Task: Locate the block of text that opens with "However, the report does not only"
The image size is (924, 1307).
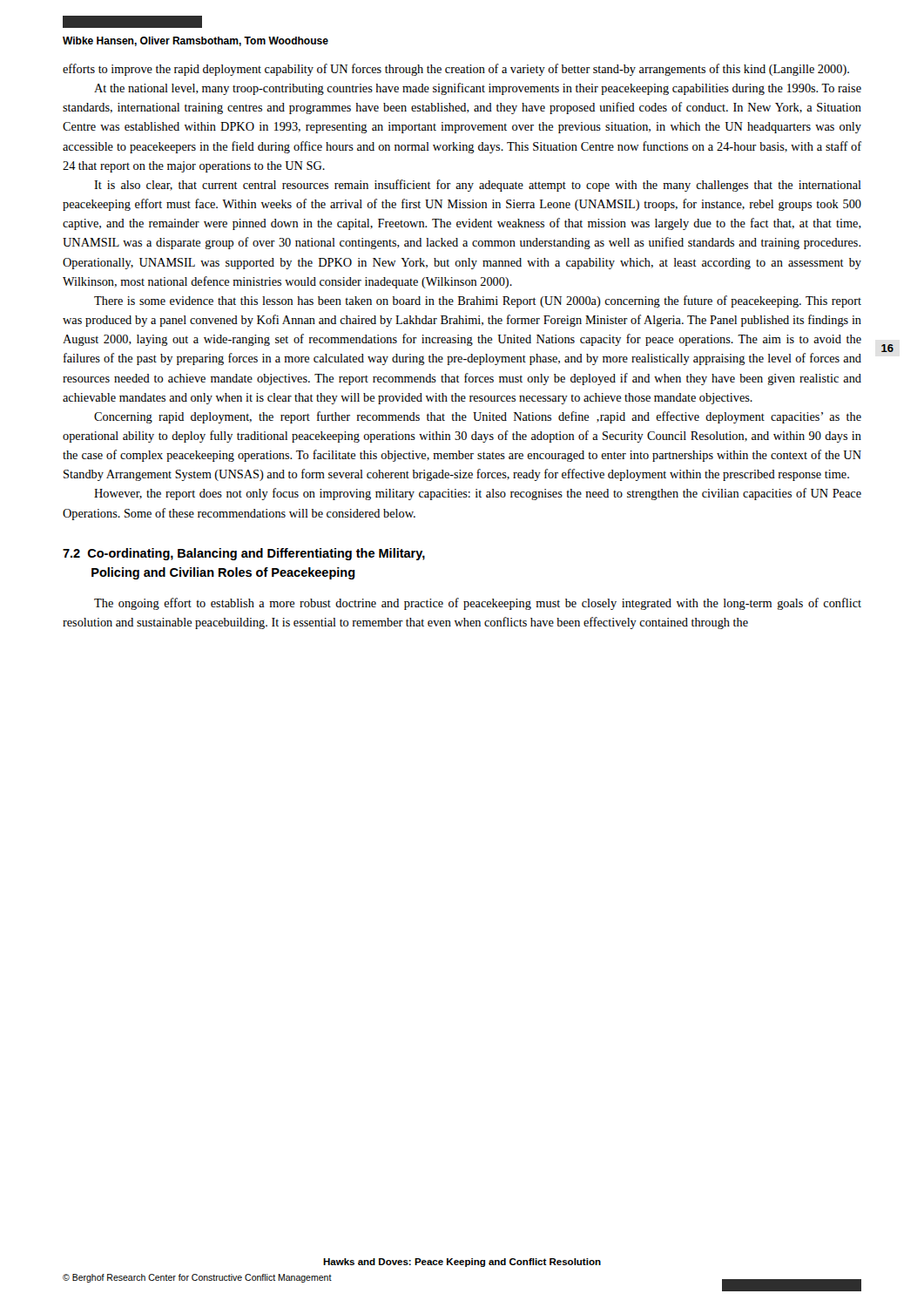Action: (x=462, y=503)
